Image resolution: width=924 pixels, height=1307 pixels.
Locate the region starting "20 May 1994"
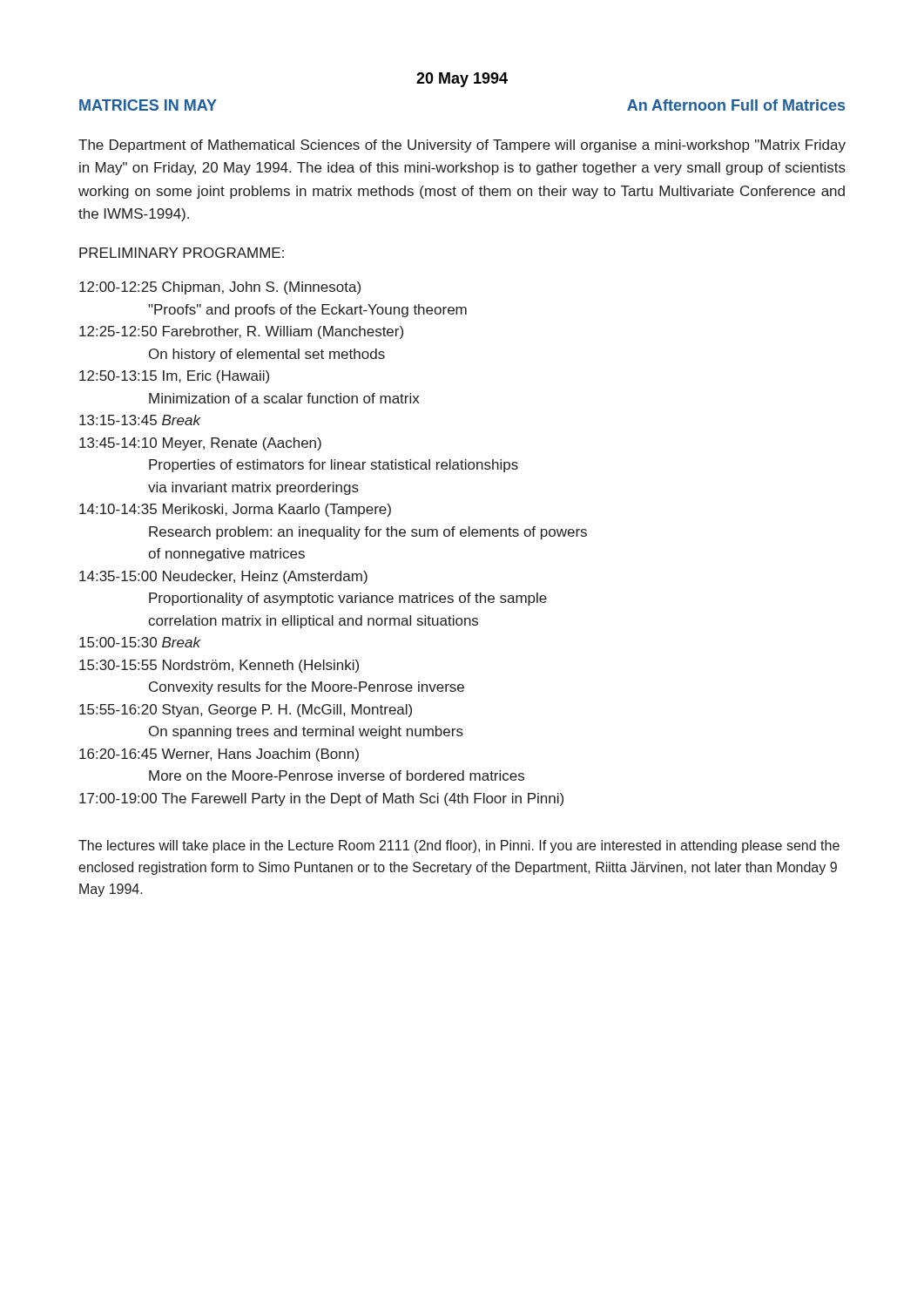point(462,78)
